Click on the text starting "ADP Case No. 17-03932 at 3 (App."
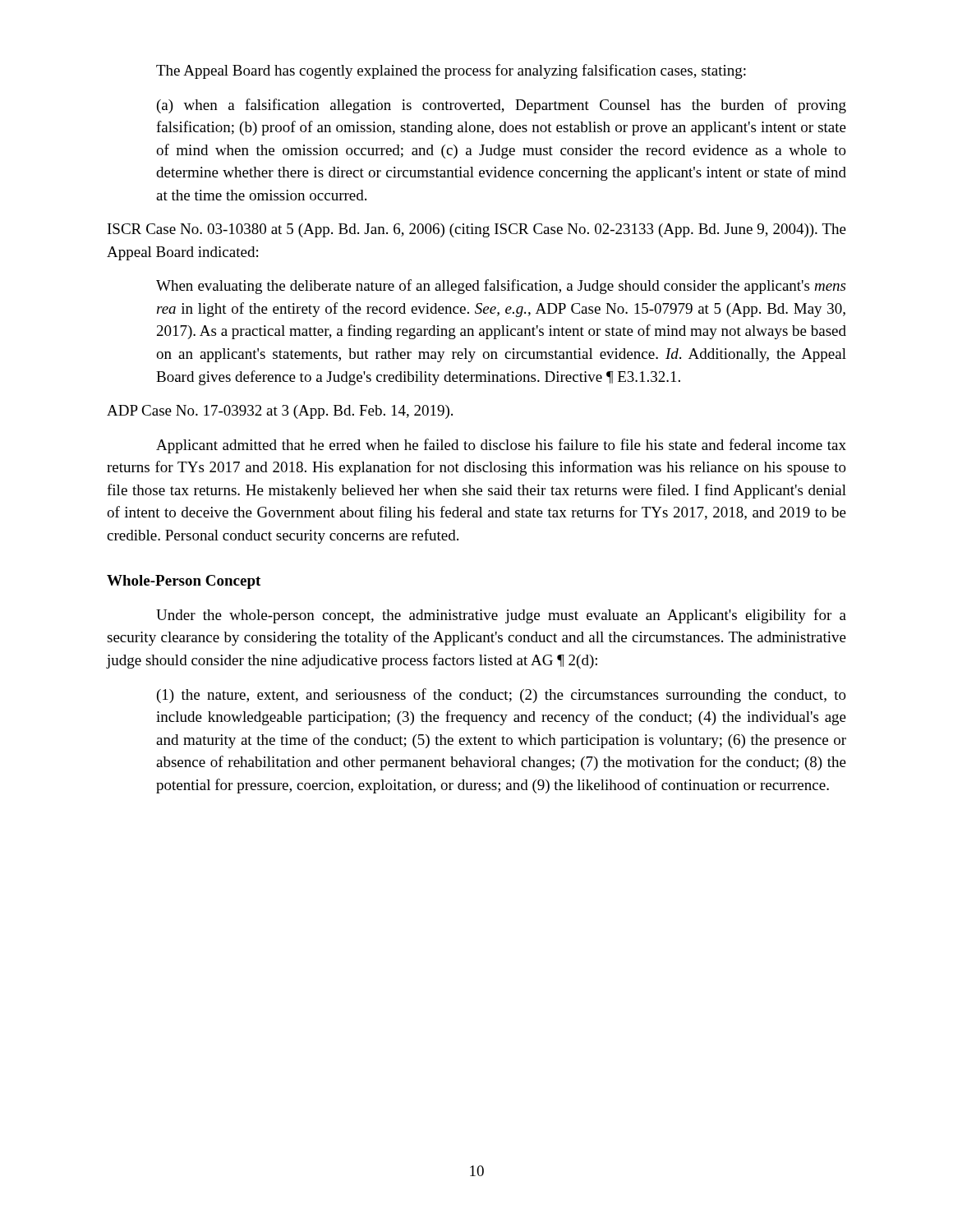The image size is (953, 1232). 280,410
